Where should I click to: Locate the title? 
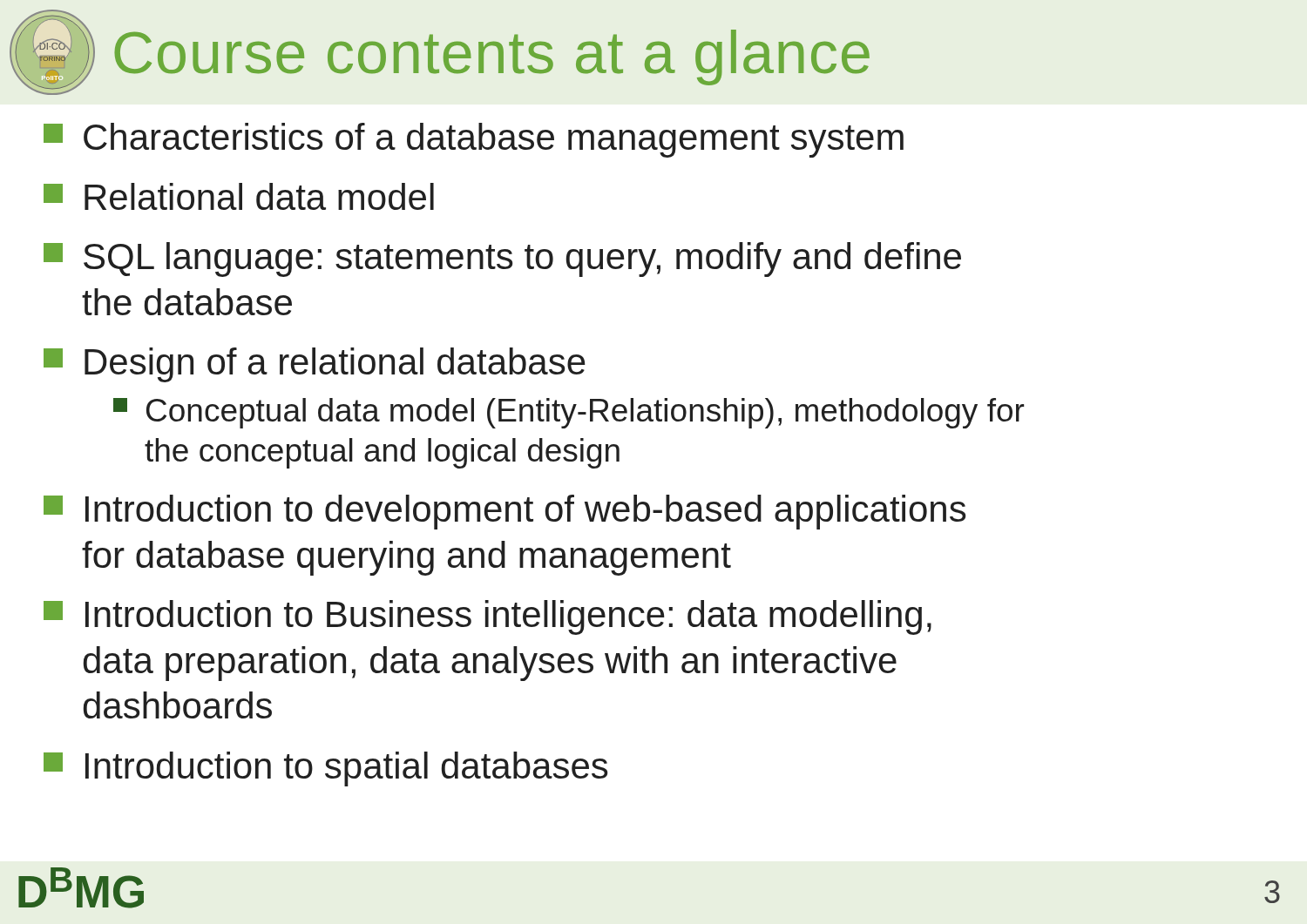tap(441, 52)
